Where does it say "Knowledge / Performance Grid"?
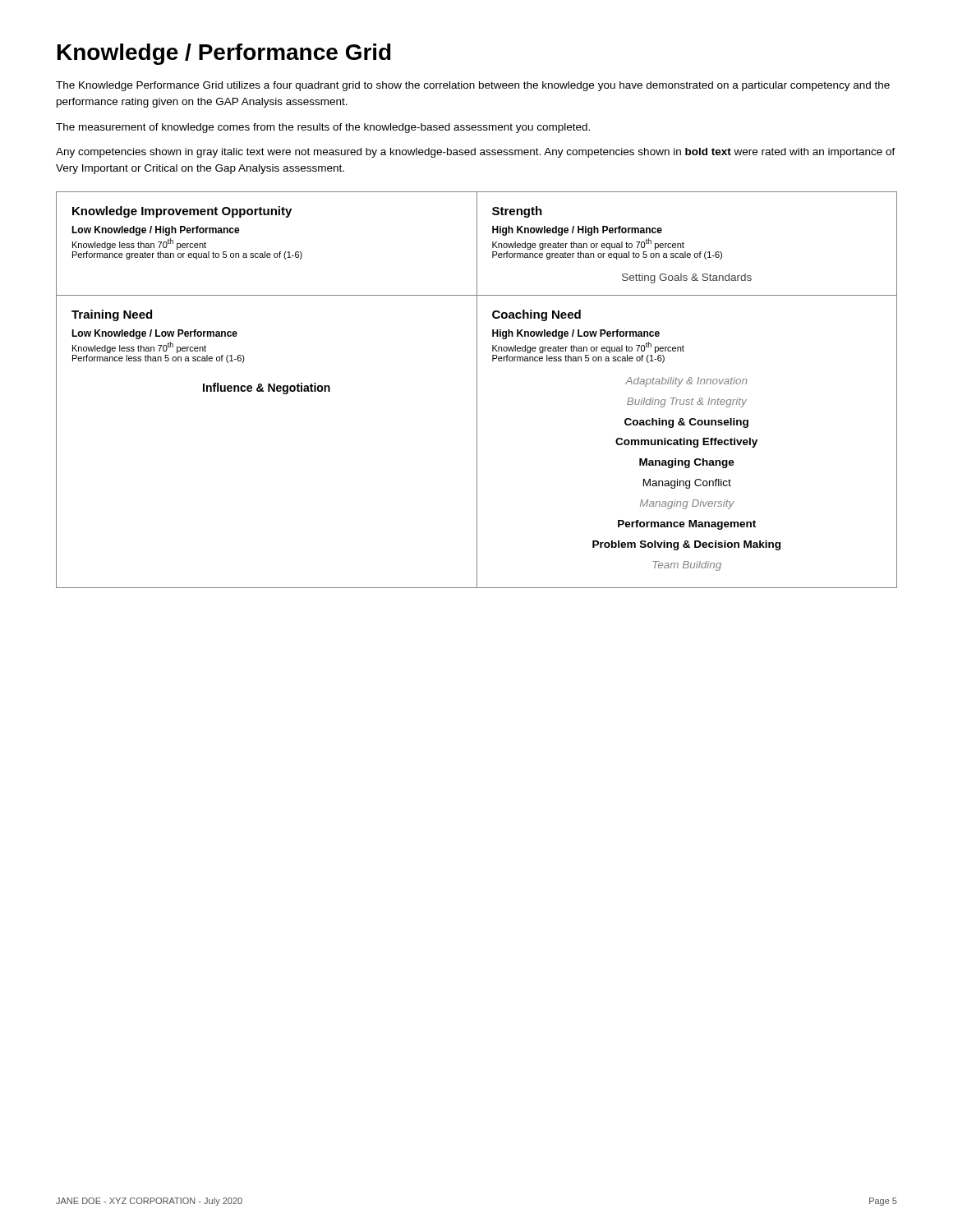 point(224,52)
